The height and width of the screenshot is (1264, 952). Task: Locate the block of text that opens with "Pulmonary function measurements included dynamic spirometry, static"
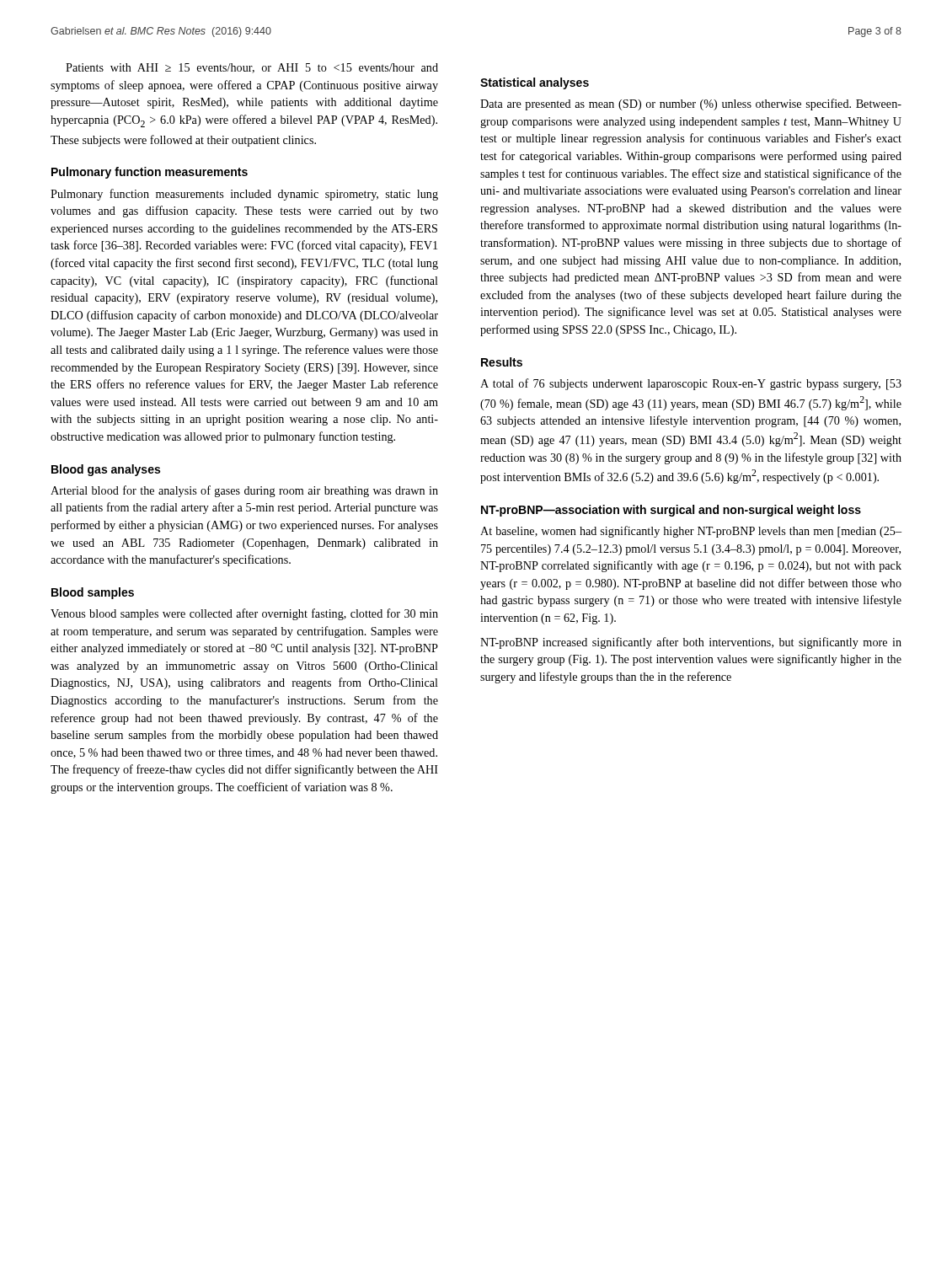[244, 315]
